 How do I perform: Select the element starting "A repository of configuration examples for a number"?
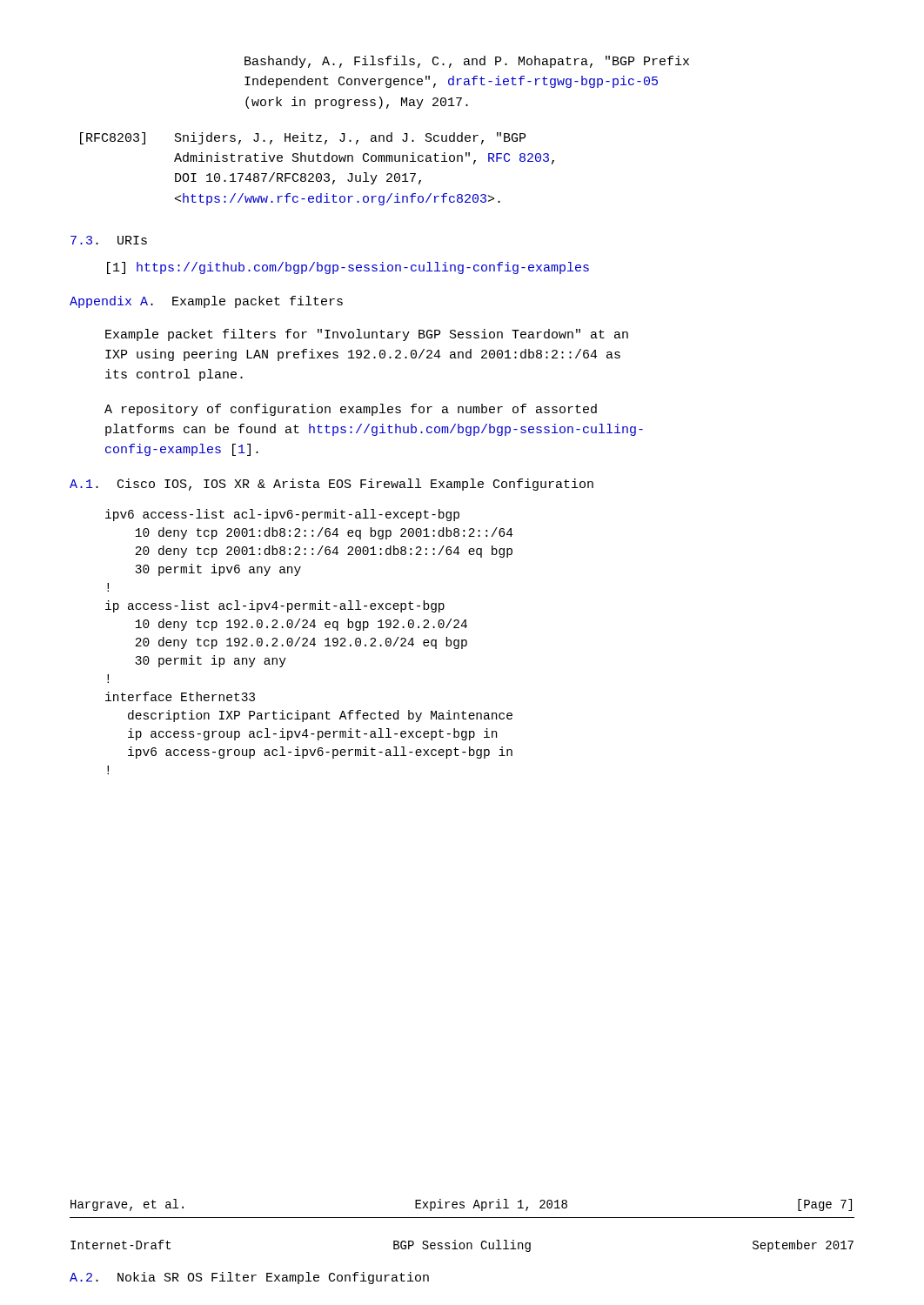pos(375,430)
